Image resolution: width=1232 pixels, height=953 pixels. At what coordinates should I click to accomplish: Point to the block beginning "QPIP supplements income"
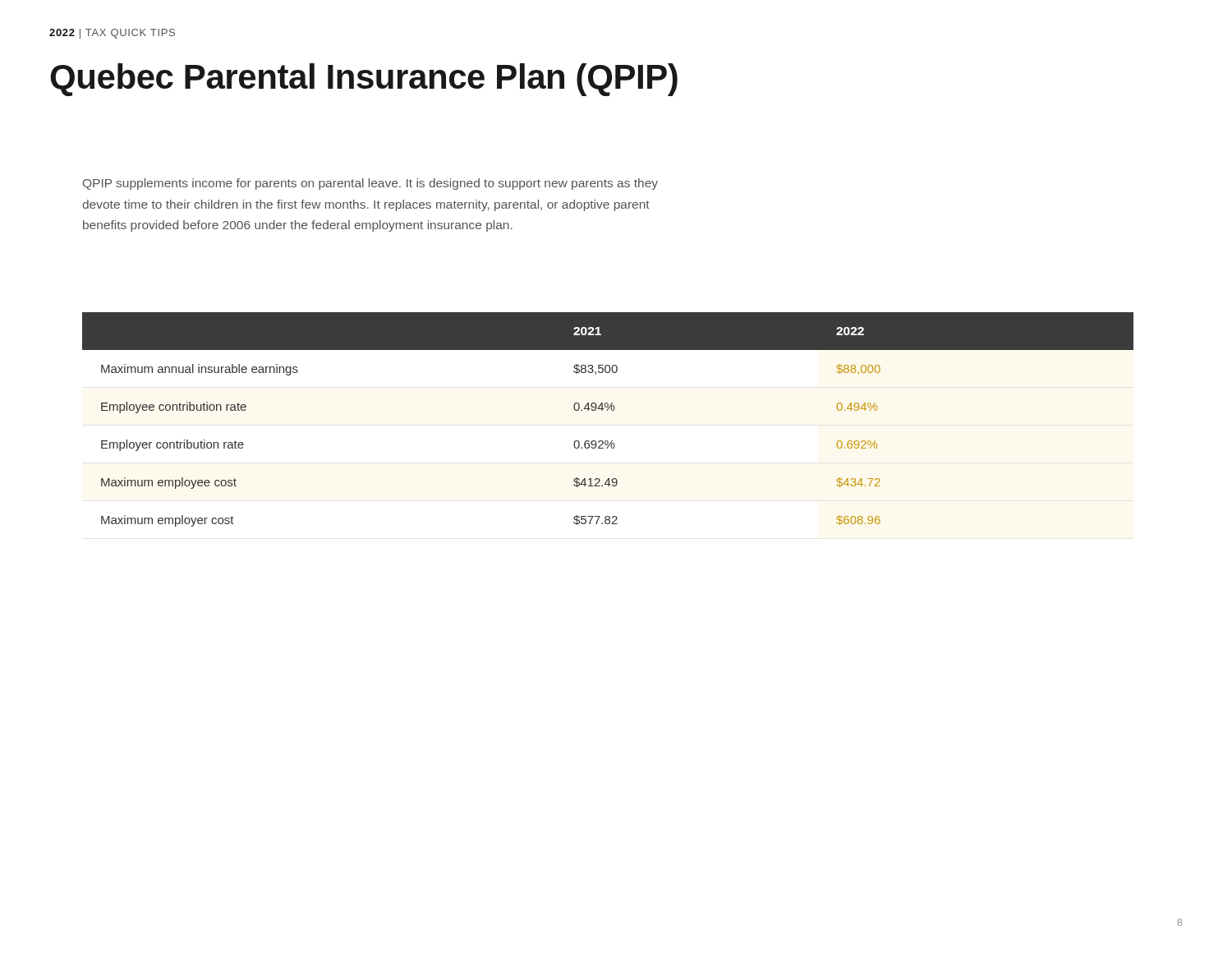coord(608,204)
